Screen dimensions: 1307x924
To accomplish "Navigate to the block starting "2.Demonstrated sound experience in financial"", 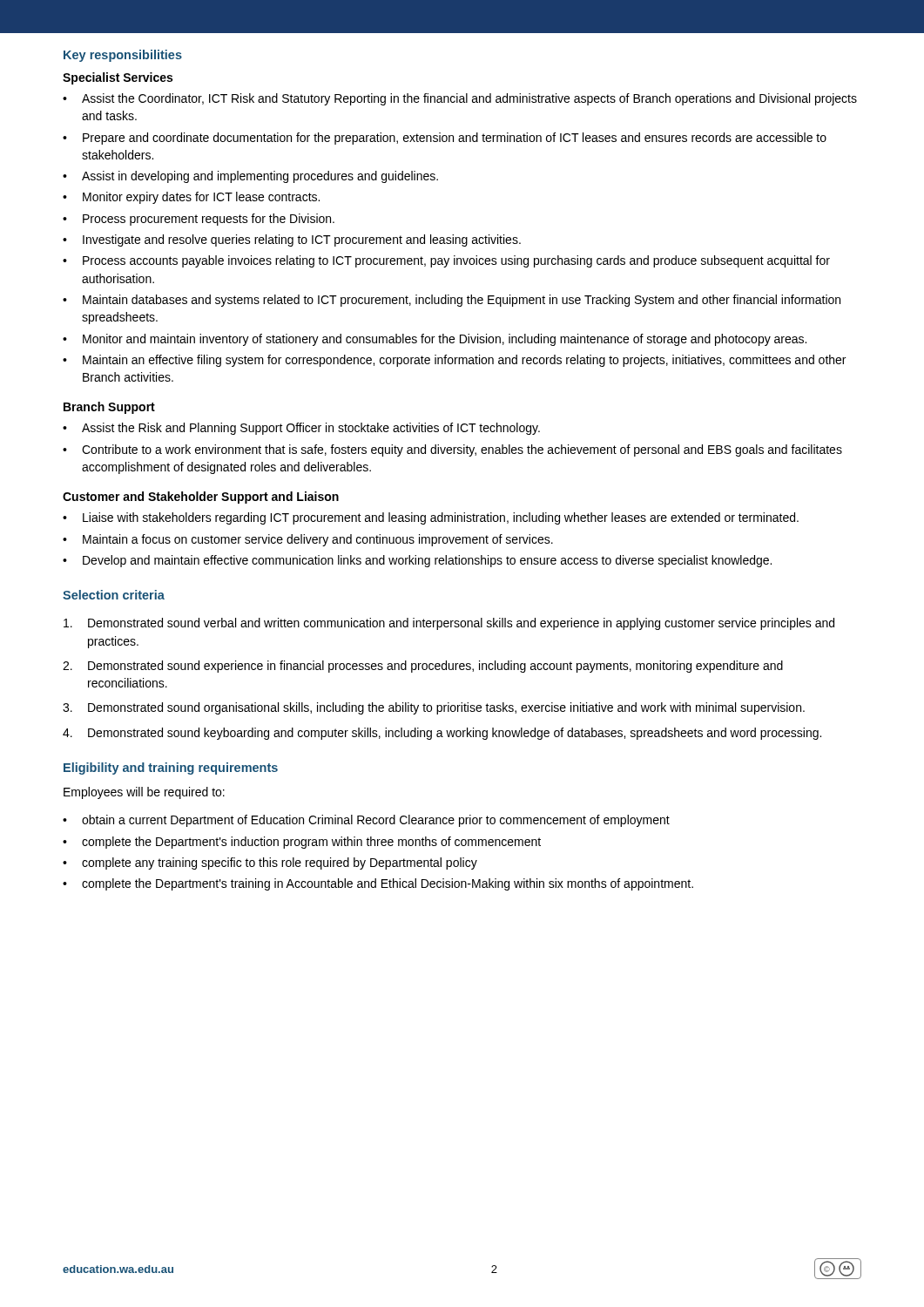I will 462,675.
